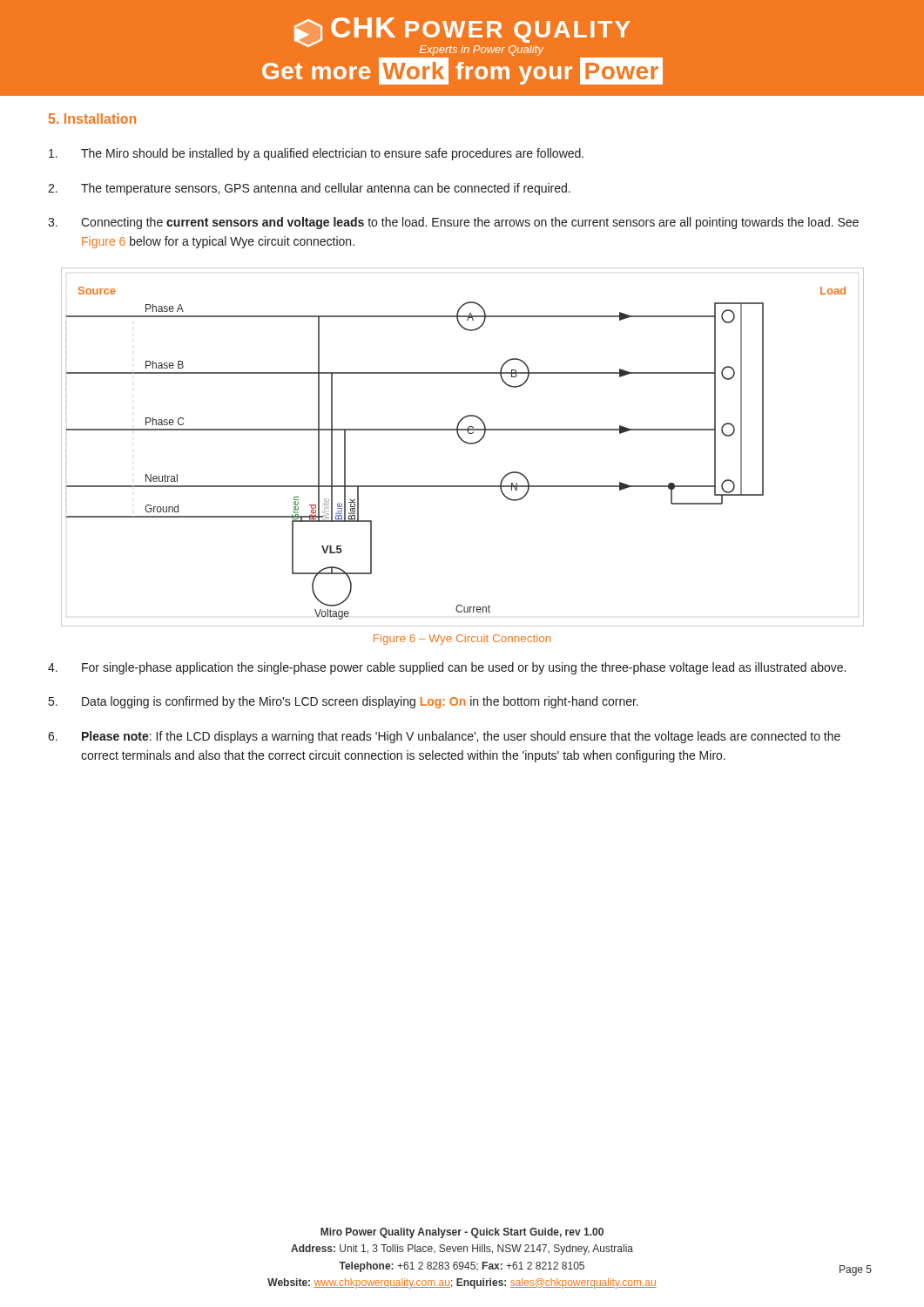This screenshot has height=1307, width=924.
Task: Click on the section header that reads "5. Installation"
Action: (92, 119)
